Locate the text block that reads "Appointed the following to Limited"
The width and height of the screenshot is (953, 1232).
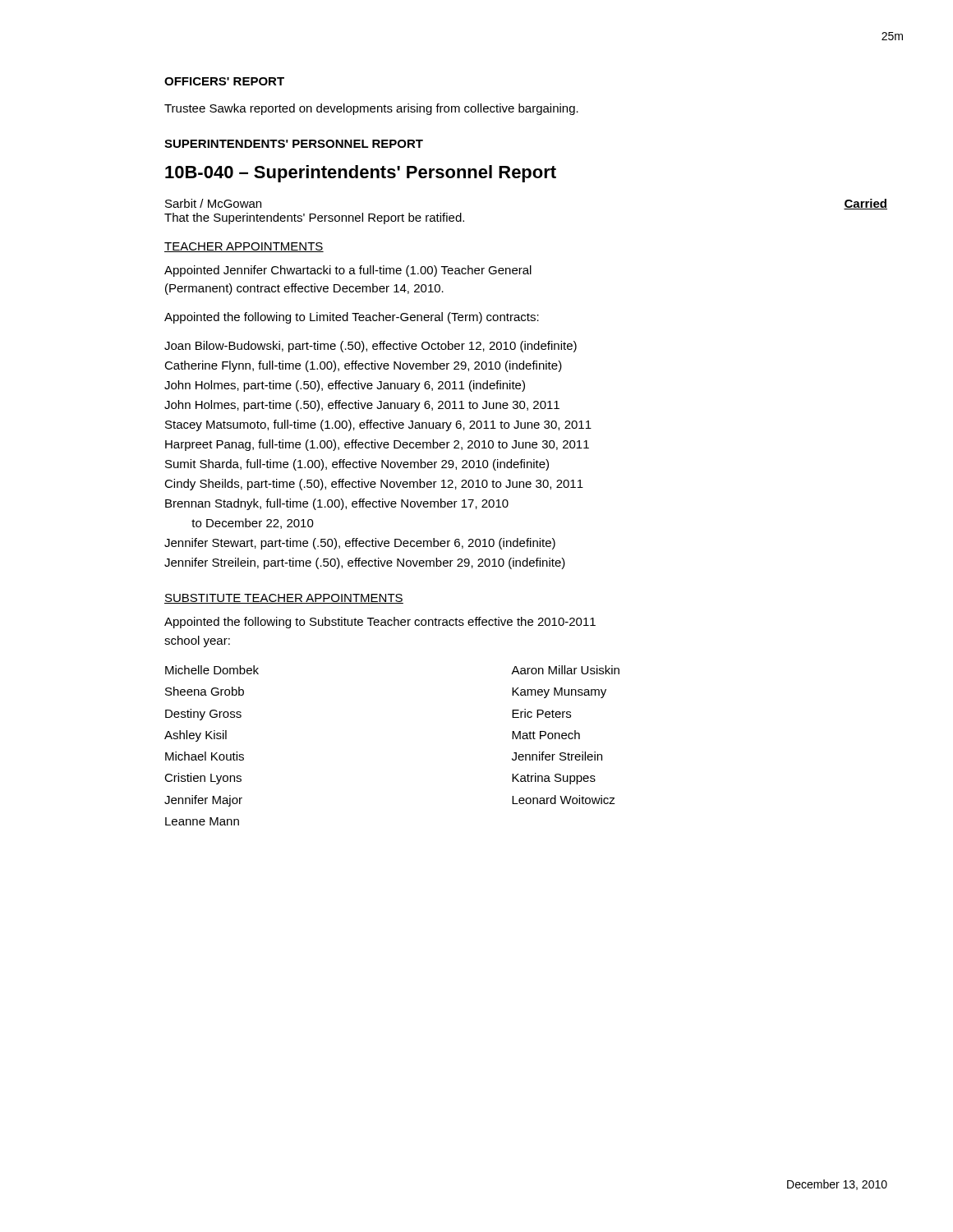352,316
